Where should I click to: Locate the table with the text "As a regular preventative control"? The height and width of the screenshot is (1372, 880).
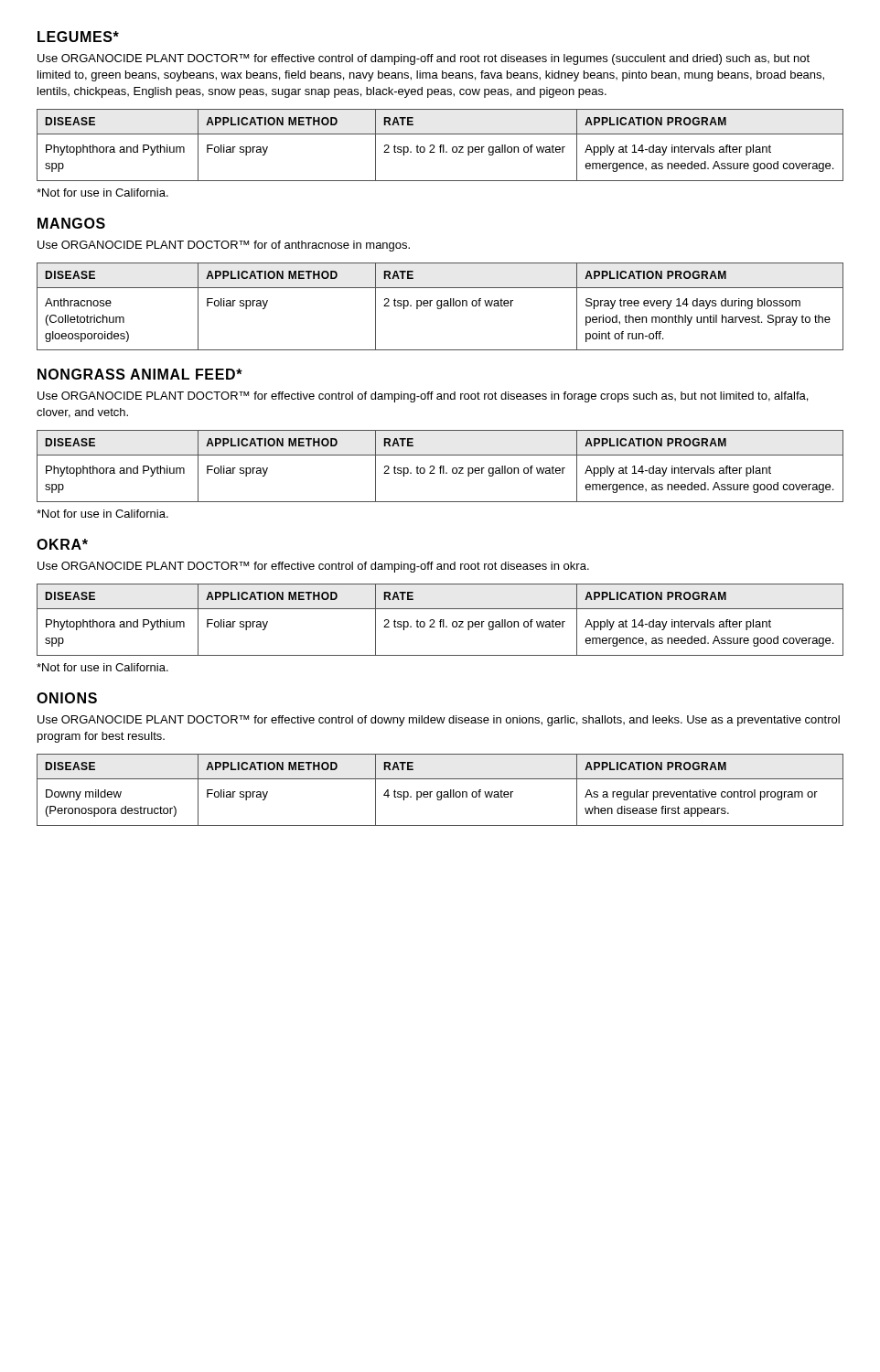click(x=440, y=790)
